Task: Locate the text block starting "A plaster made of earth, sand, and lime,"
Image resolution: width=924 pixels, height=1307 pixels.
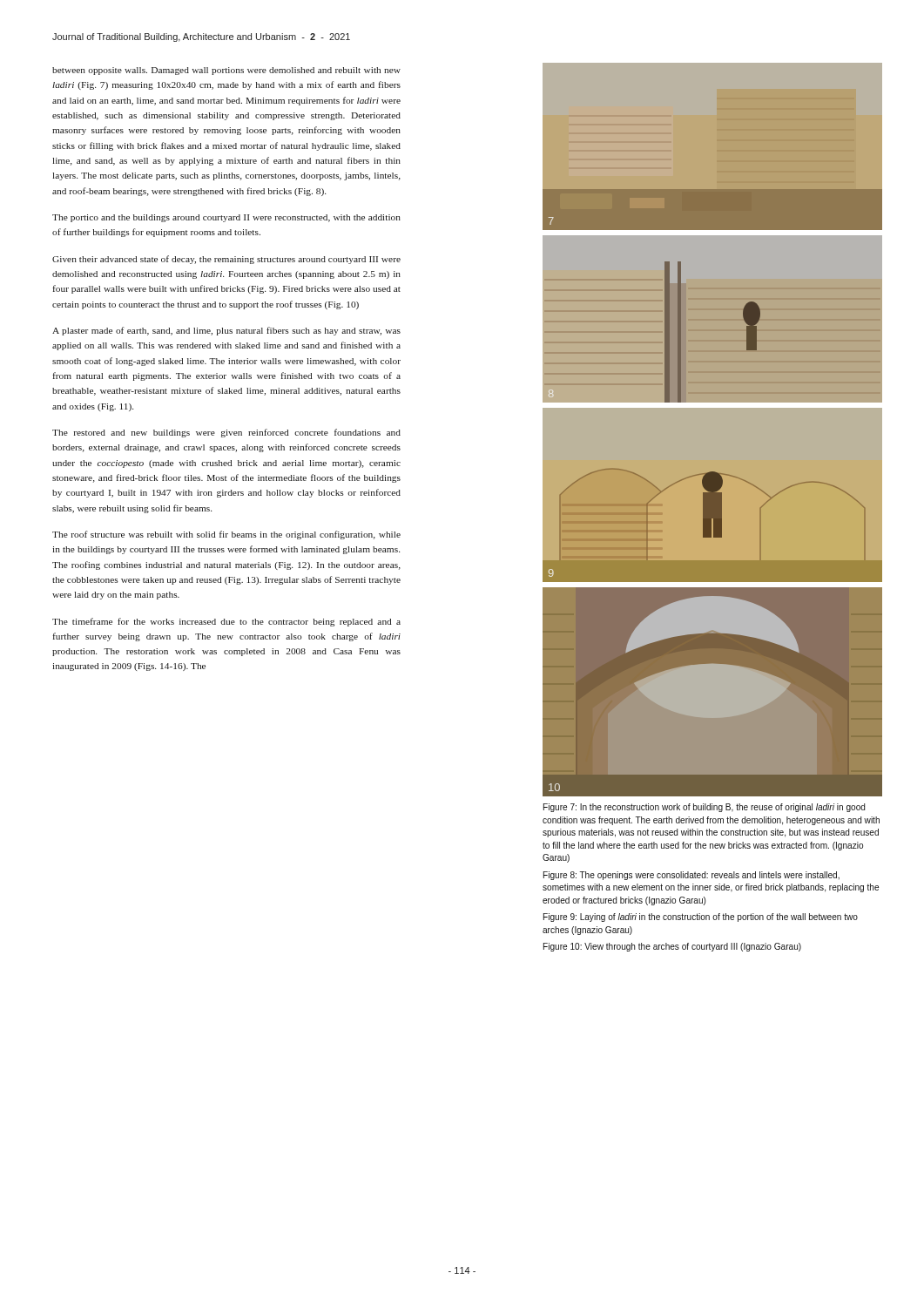Action: click(x=226, y=368)
